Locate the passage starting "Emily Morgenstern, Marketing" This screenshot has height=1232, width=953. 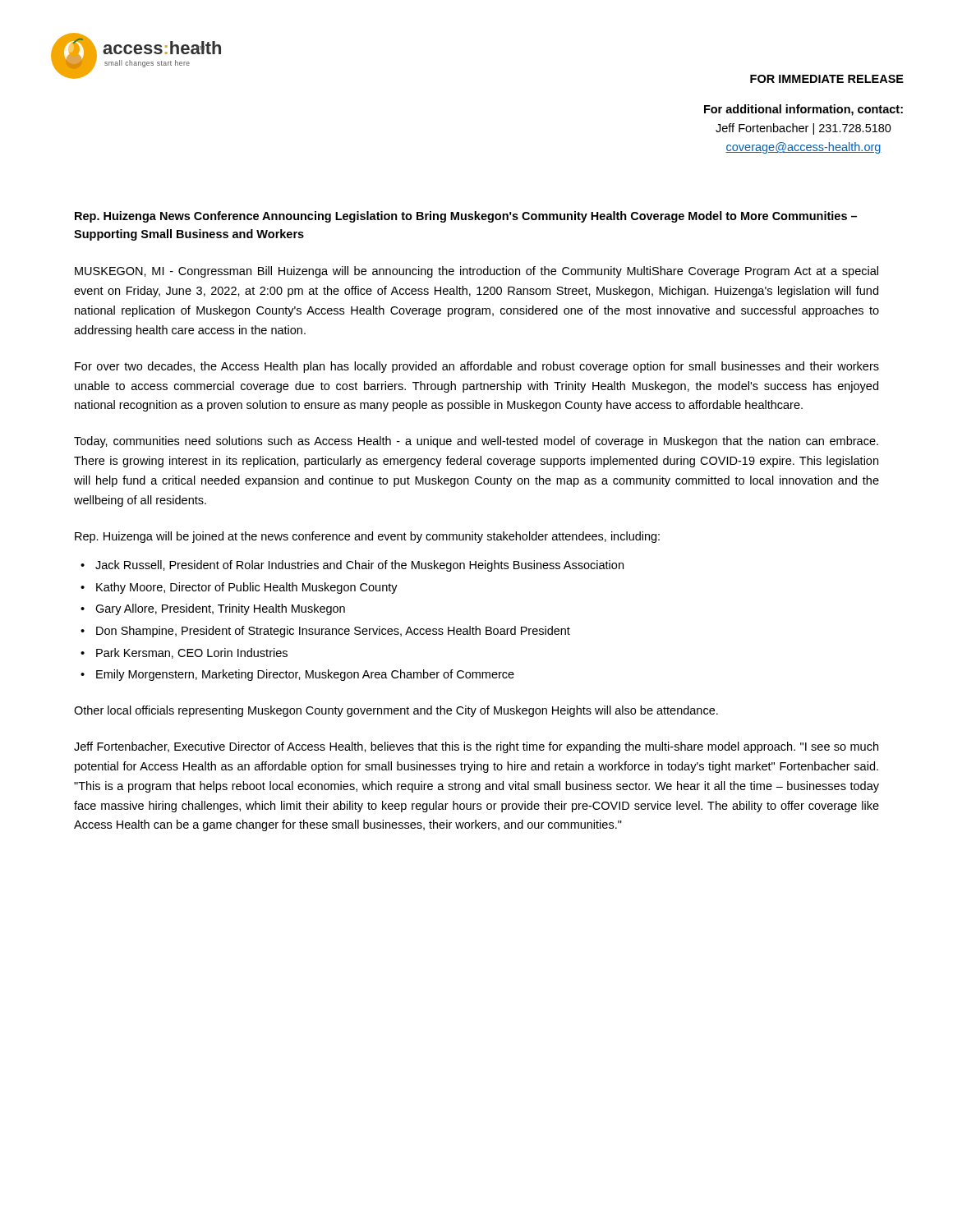point(305,674)
